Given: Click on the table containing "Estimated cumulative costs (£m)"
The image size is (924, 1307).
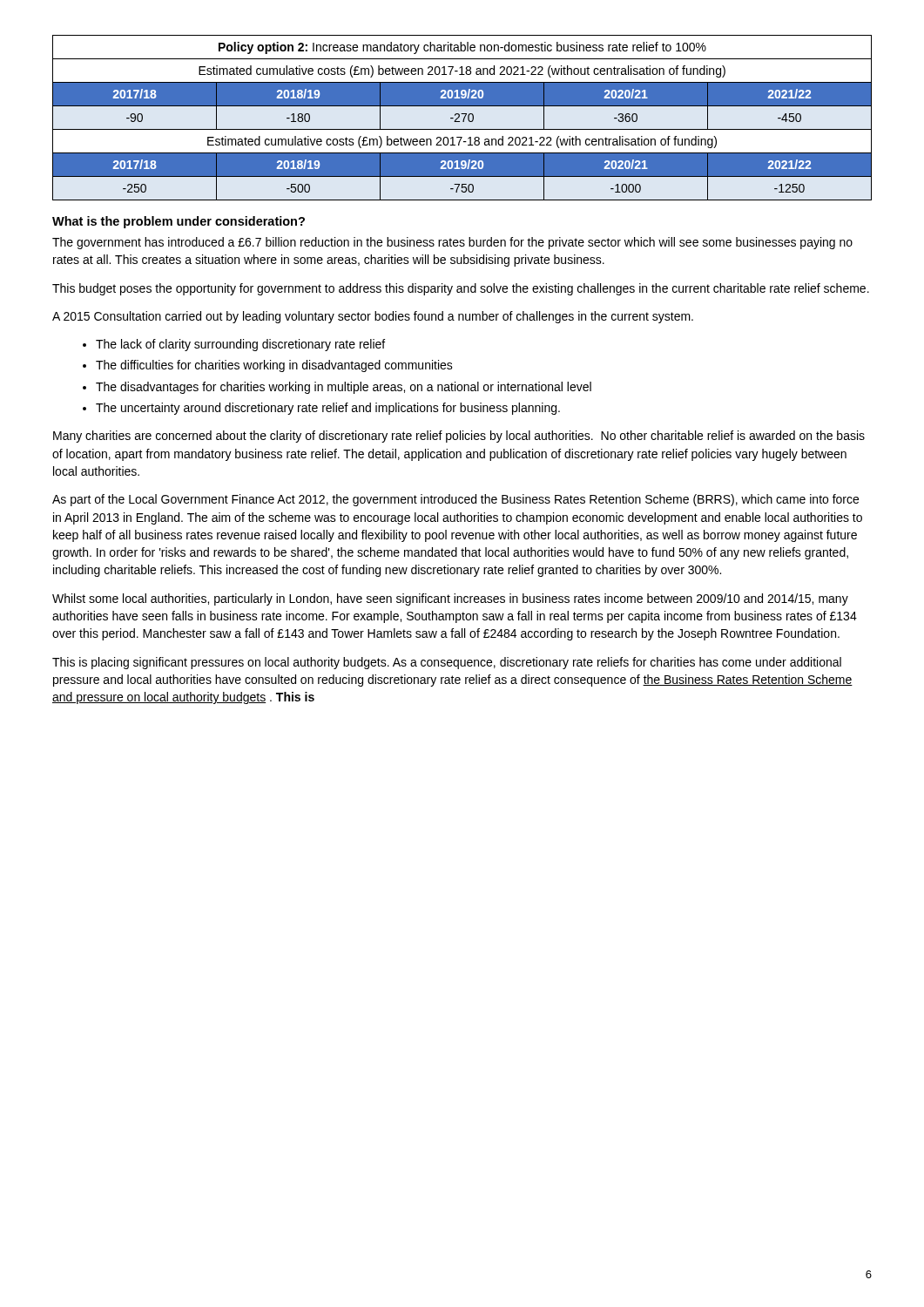Looking at the screenshot, I should (462, 118).
